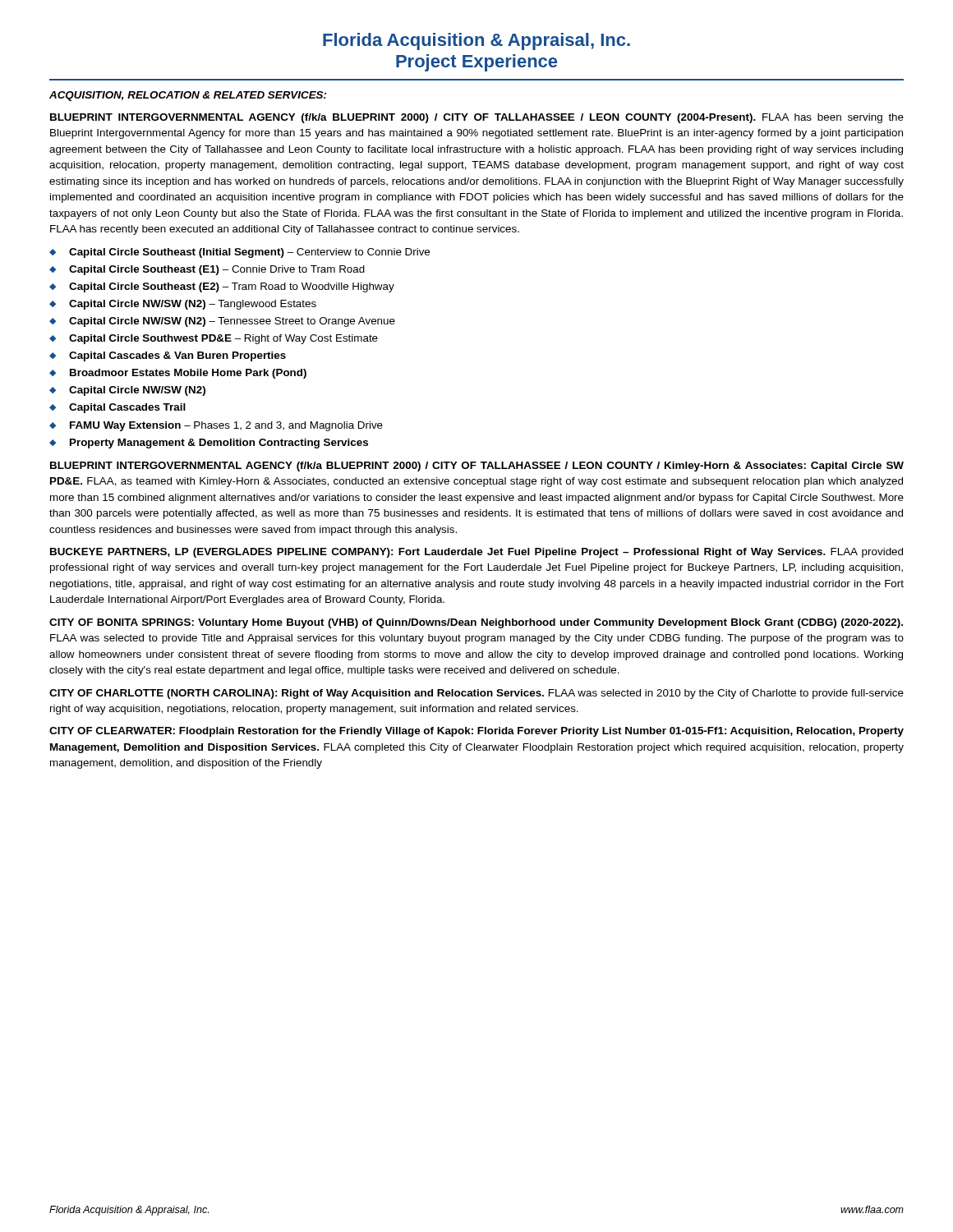Click where it says "Broadmoor Estates Mobile Home Park (Pond)"
Viewport: 953px width, 1232px height.
tap(188, 373)
